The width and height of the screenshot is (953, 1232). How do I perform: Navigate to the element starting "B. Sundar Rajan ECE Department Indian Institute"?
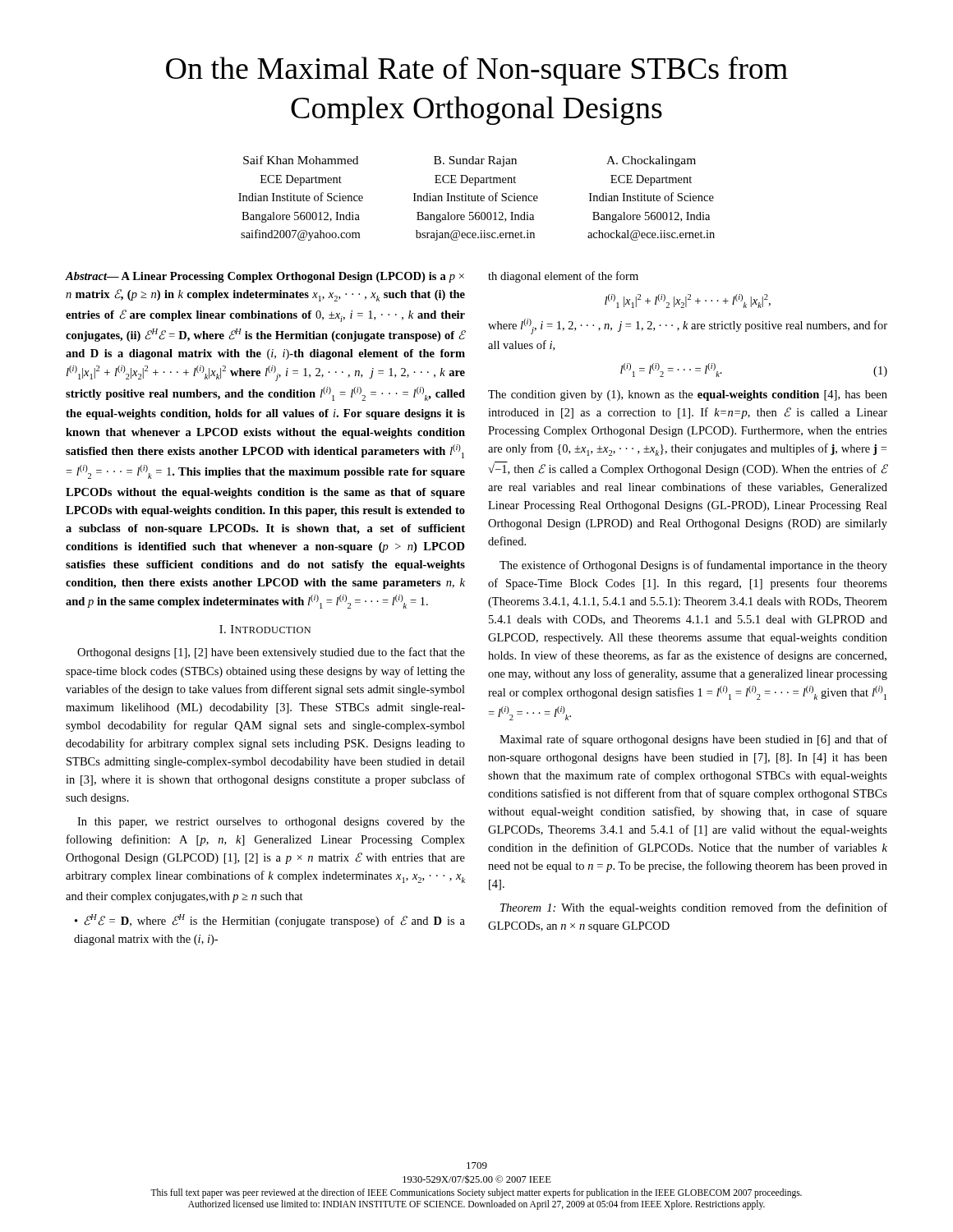[x=475, y=196]
